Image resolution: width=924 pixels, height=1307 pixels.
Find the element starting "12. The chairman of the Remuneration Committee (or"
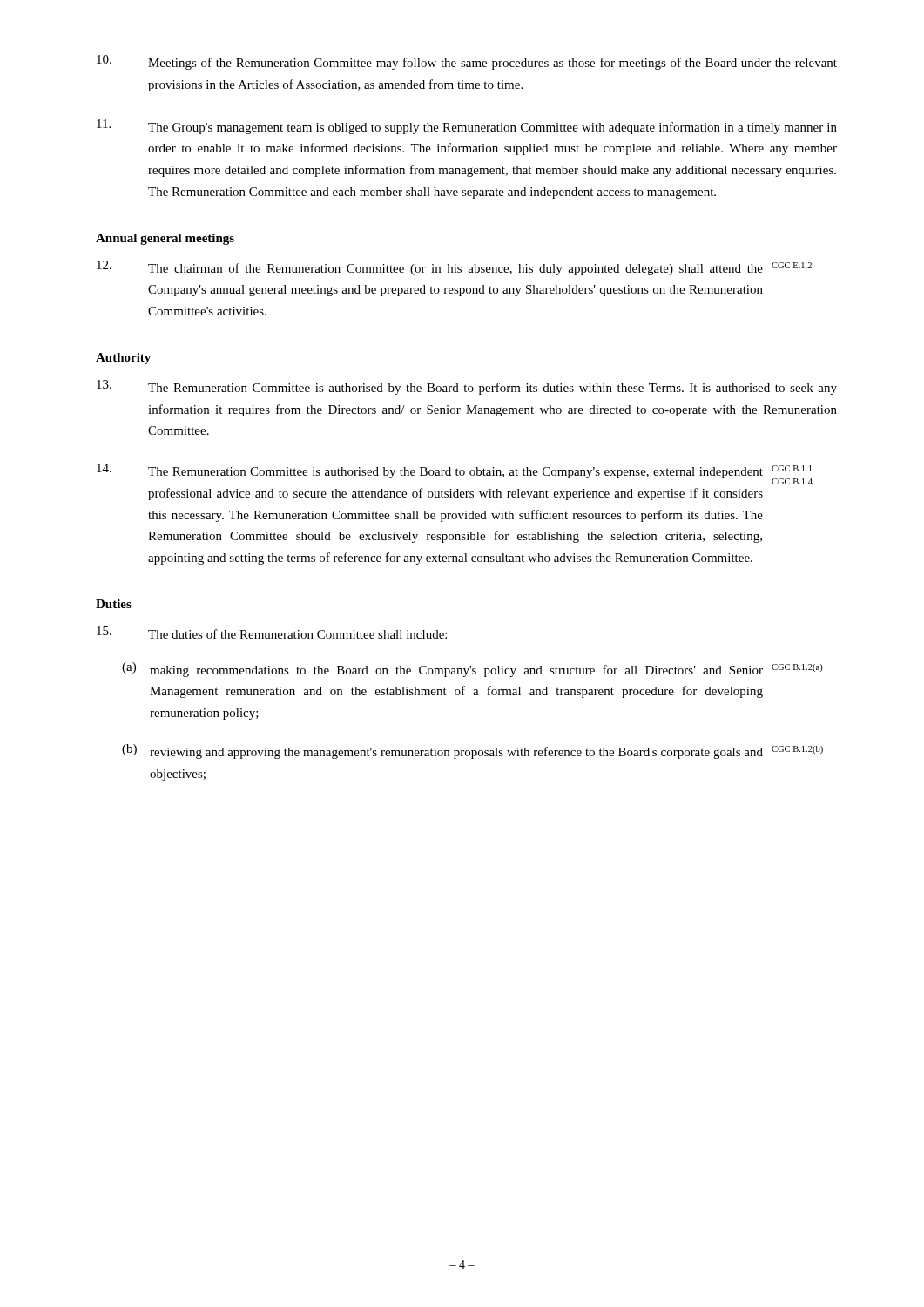[466, 290]
